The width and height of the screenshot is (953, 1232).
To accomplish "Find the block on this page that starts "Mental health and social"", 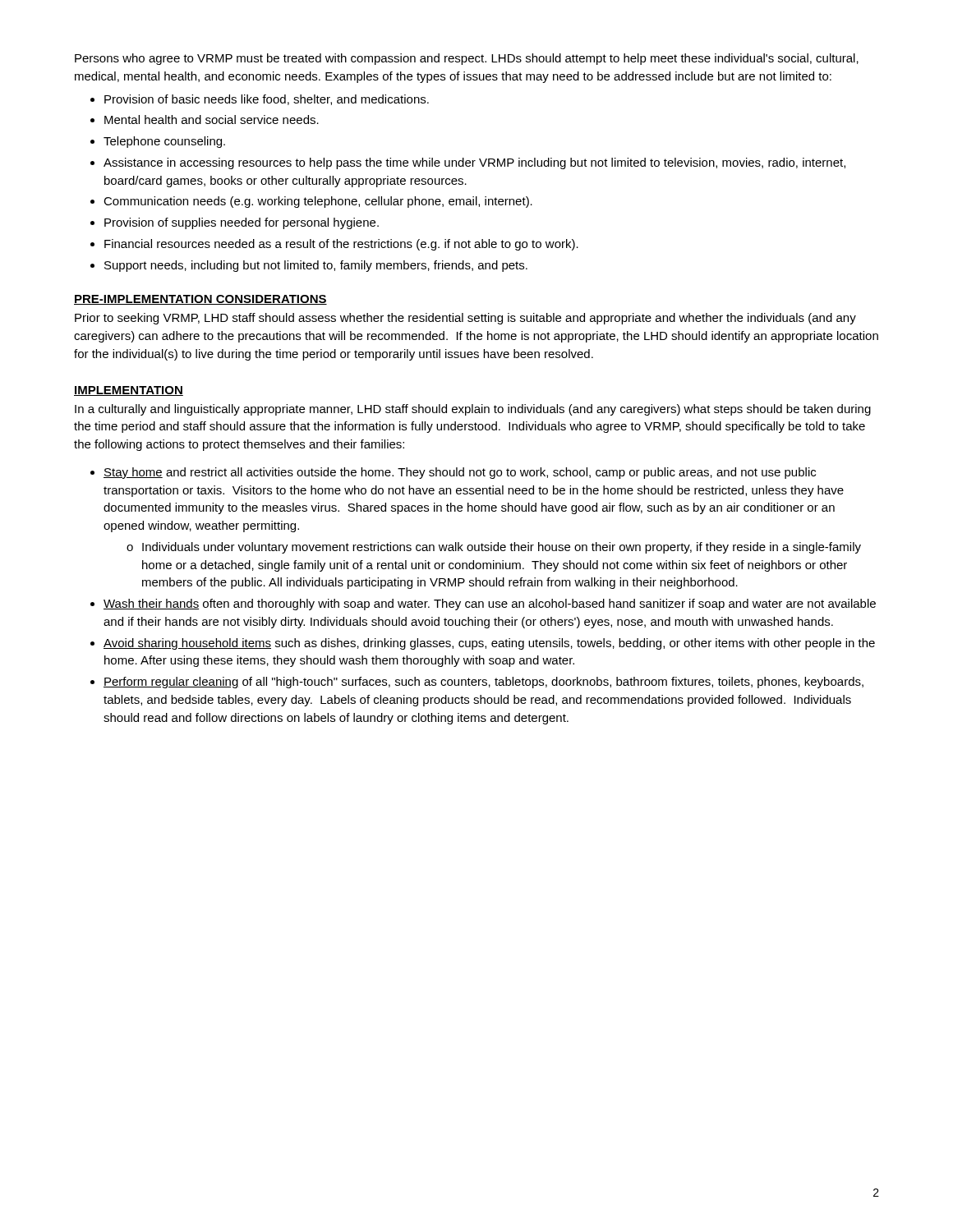I will tap(211, 120).
